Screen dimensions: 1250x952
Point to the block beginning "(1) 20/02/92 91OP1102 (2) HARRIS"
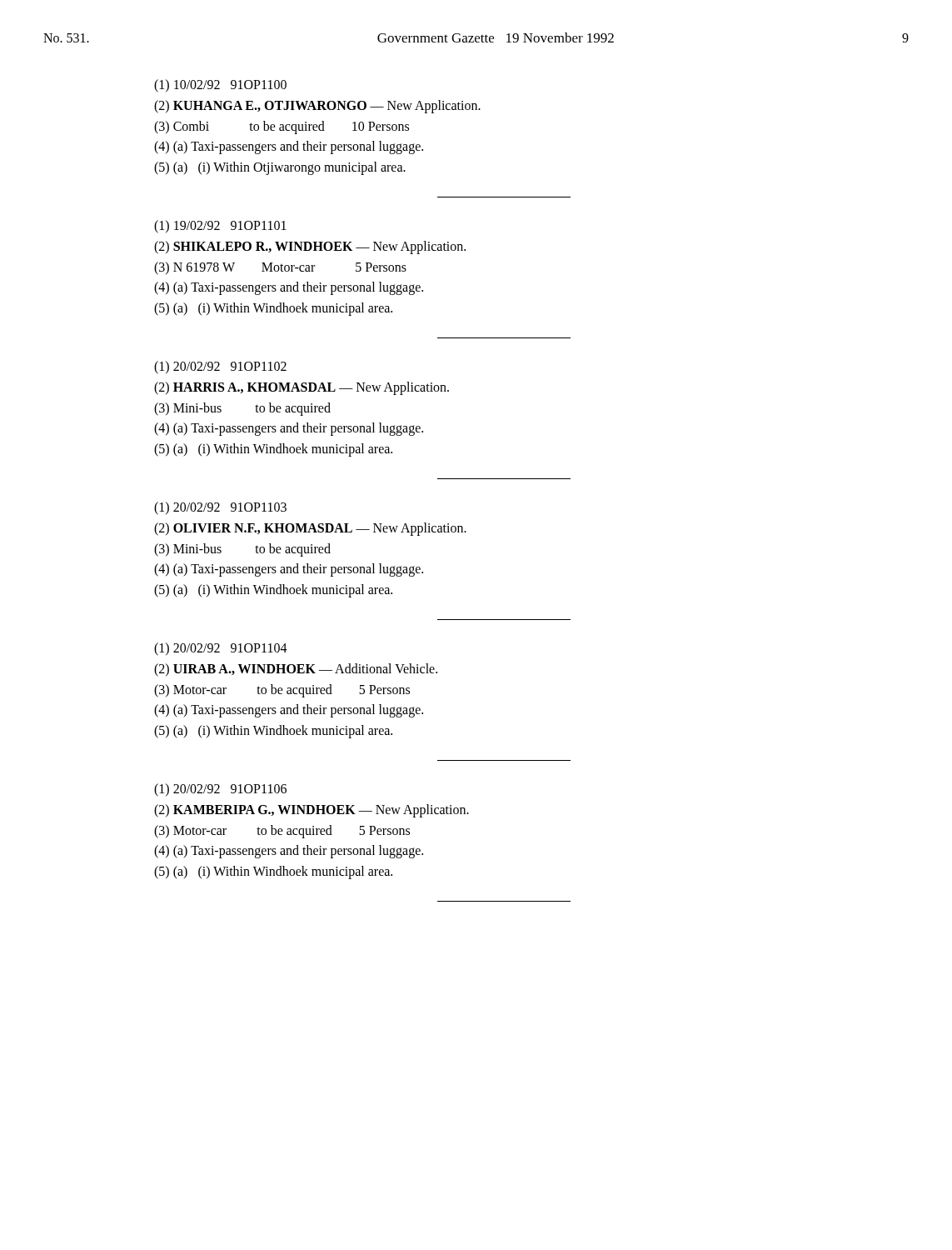220,368
